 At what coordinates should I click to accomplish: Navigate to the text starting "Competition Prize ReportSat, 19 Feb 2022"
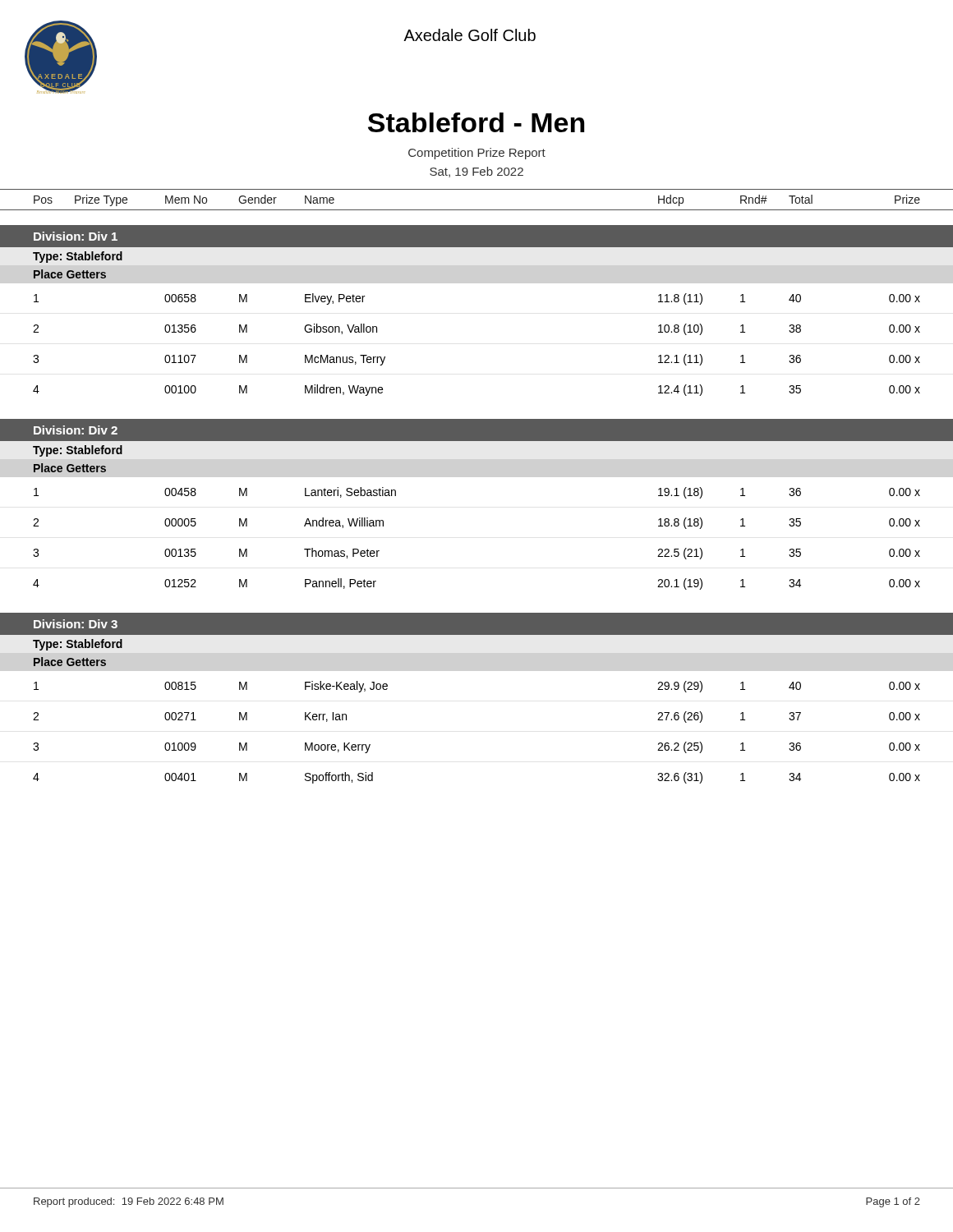[x=476, y=162]
